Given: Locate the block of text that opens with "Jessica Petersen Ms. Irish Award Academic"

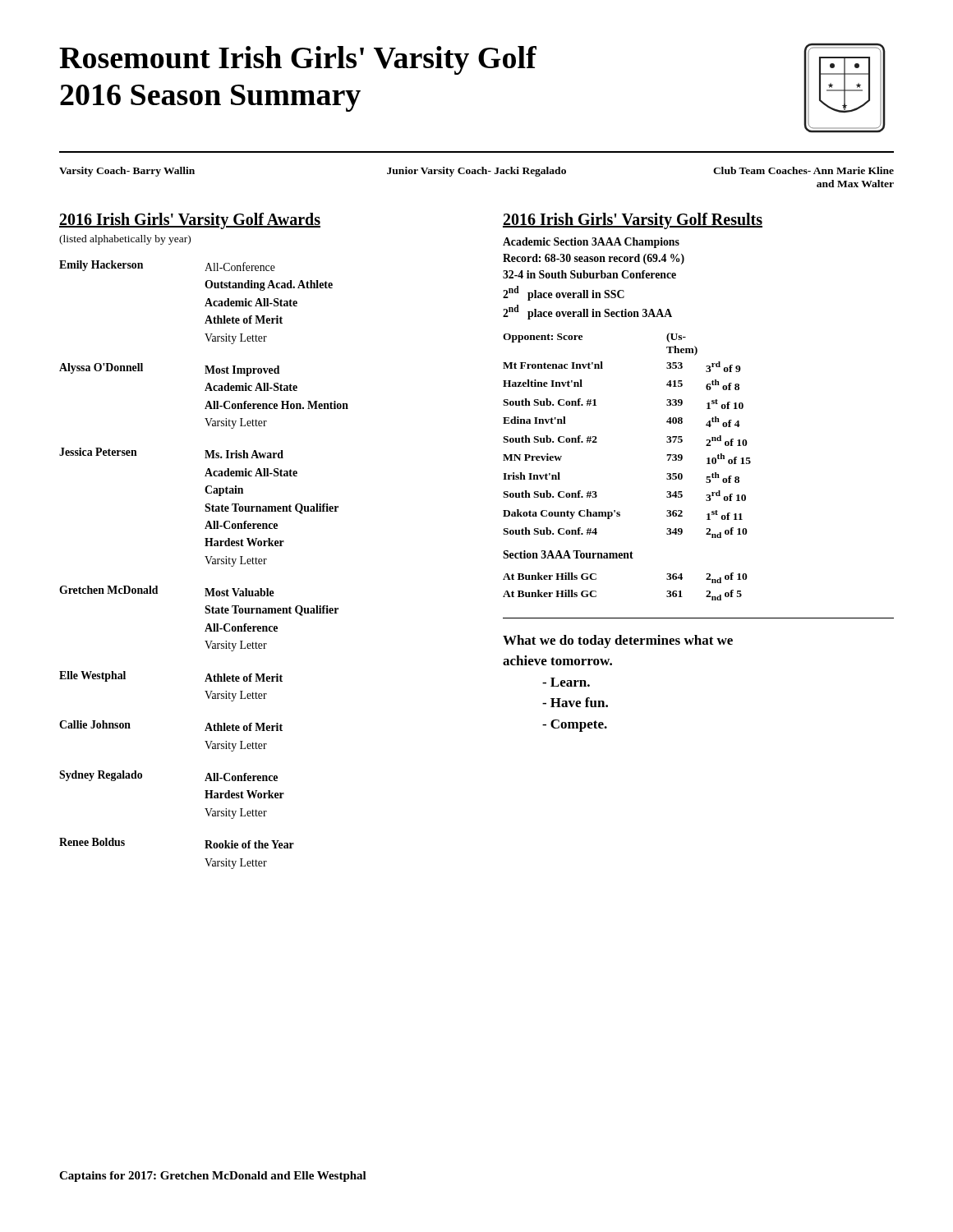Looking at the screenshot, I should [265, 508].
